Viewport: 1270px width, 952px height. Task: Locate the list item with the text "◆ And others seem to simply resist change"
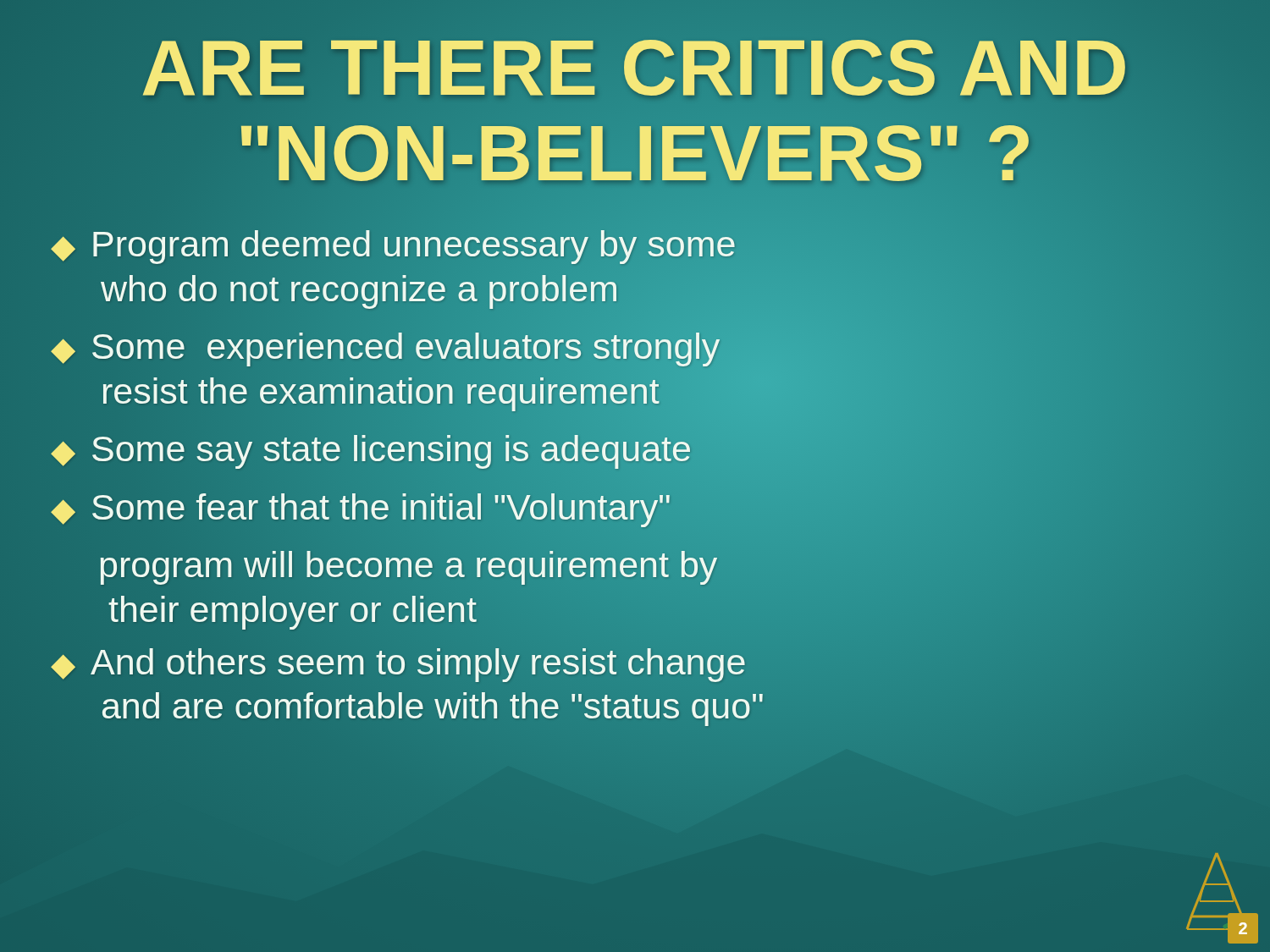pos(635,684)
